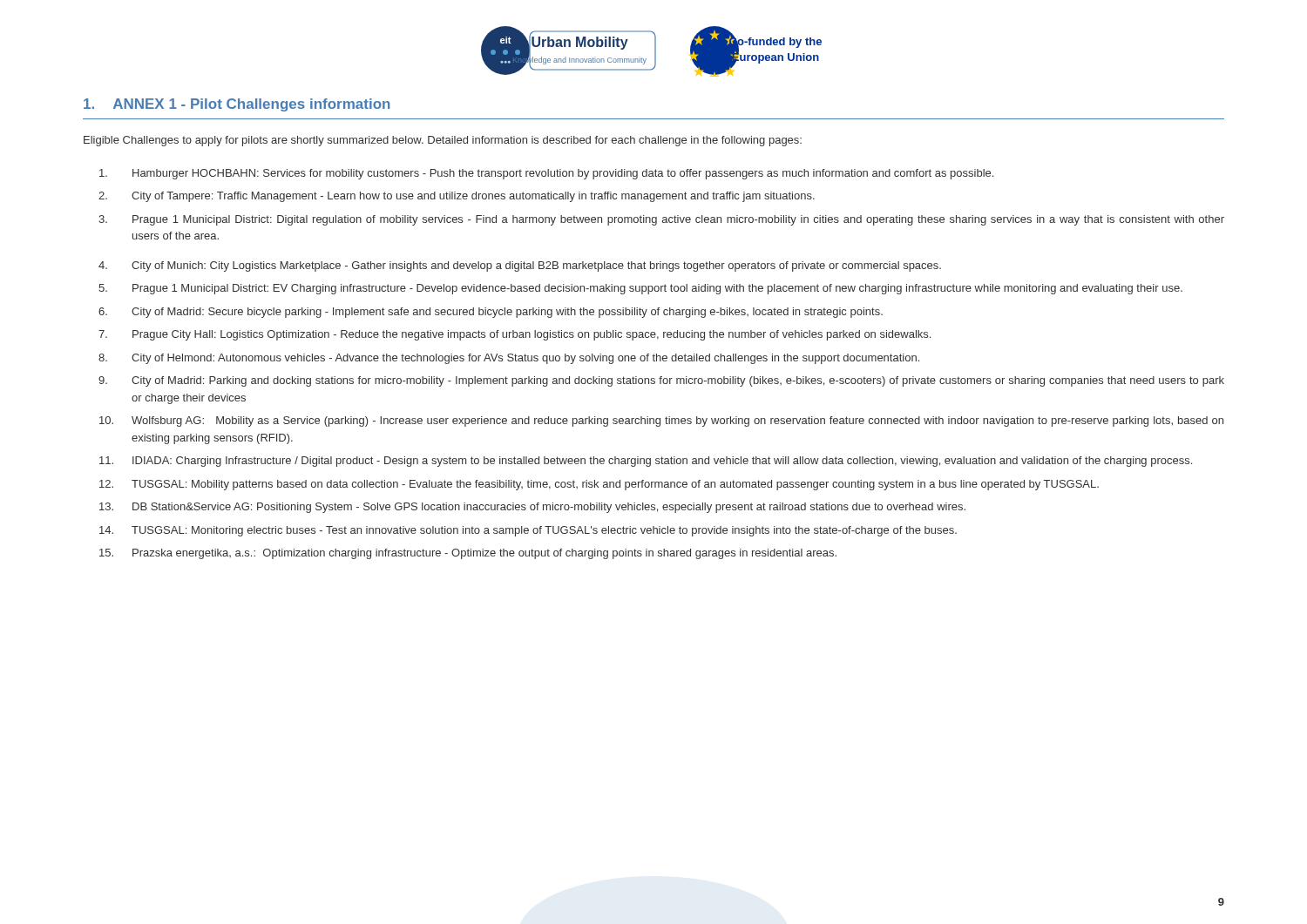
Task: Find the list item with the text "9. City of Madrid:"
Action: (661, 389)
